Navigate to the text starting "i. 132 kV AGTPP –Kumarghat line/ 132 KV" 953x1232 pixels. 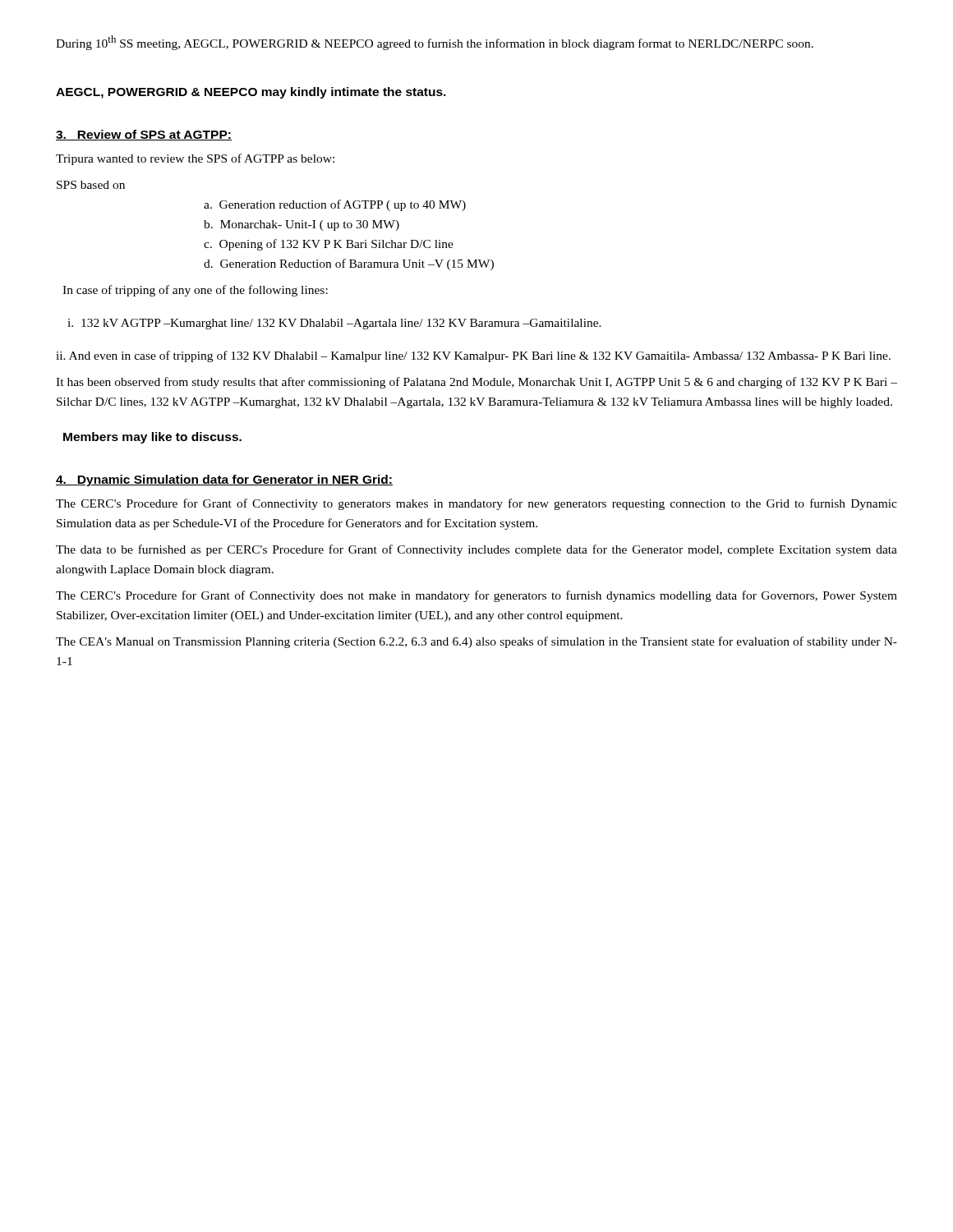point(482,323)
